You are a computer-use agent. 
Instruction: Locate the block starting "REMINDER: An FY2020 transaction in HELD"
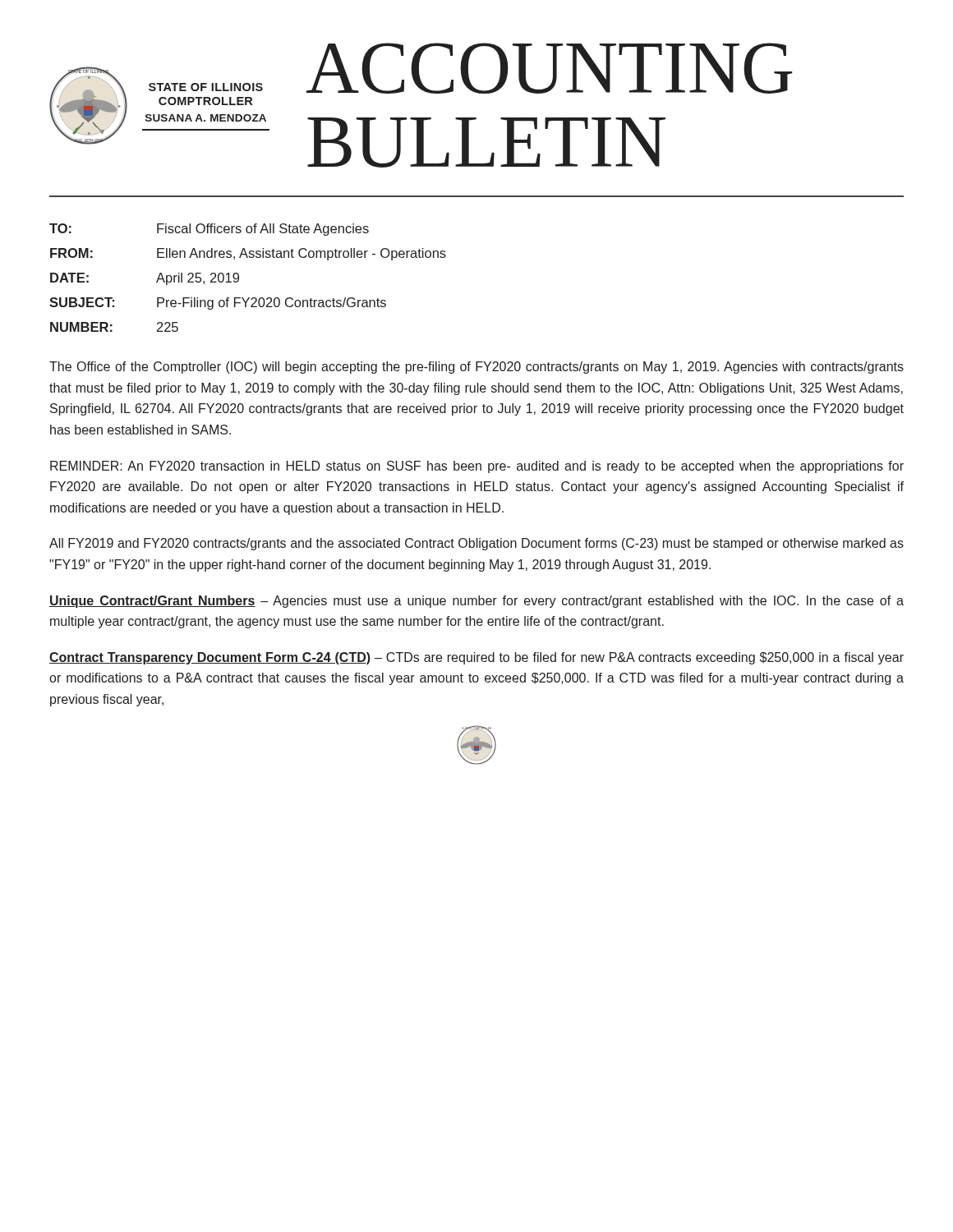[476, 487]
